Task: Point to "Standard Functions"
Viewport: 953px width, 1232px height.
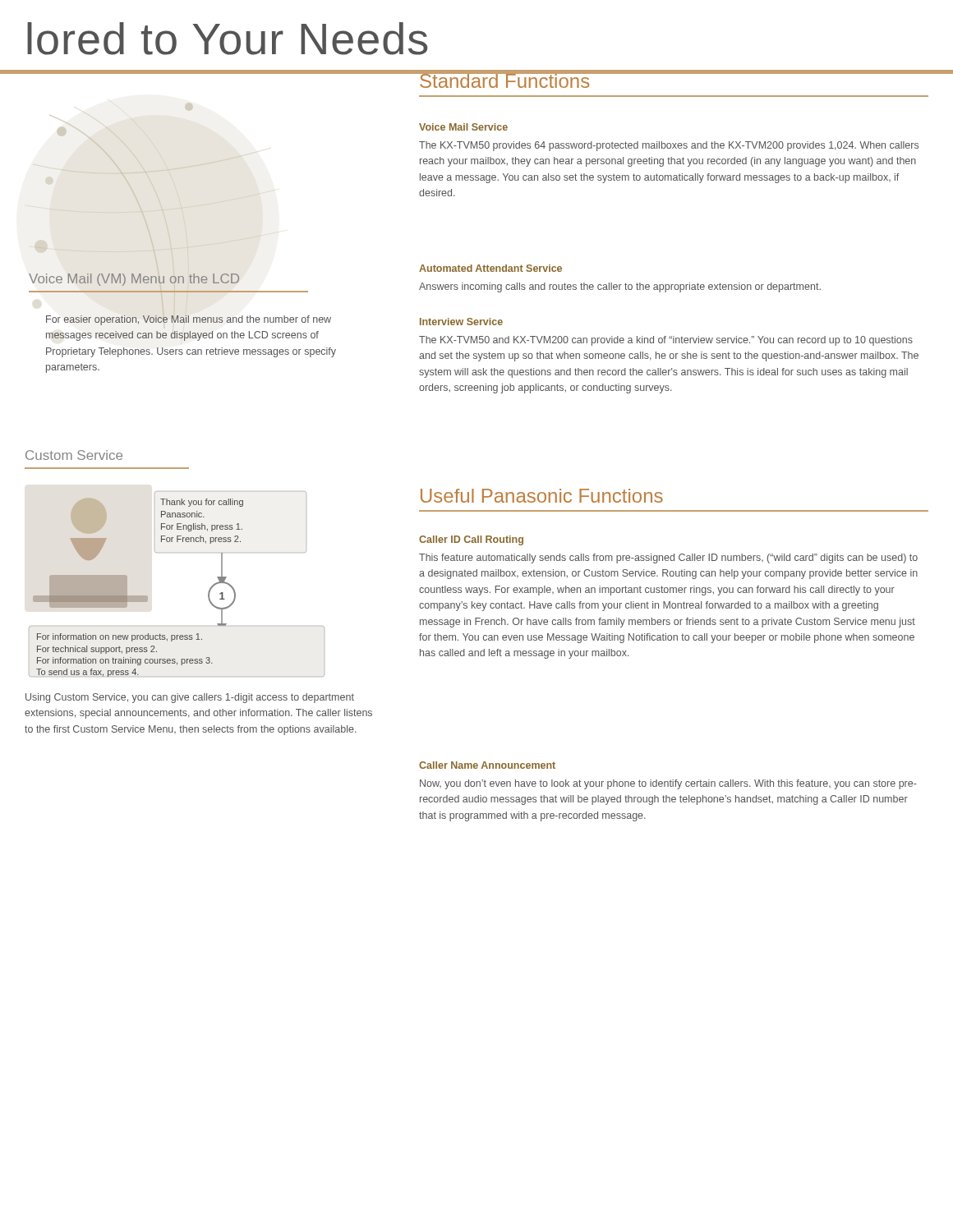Action: click(x=674, y=83)
